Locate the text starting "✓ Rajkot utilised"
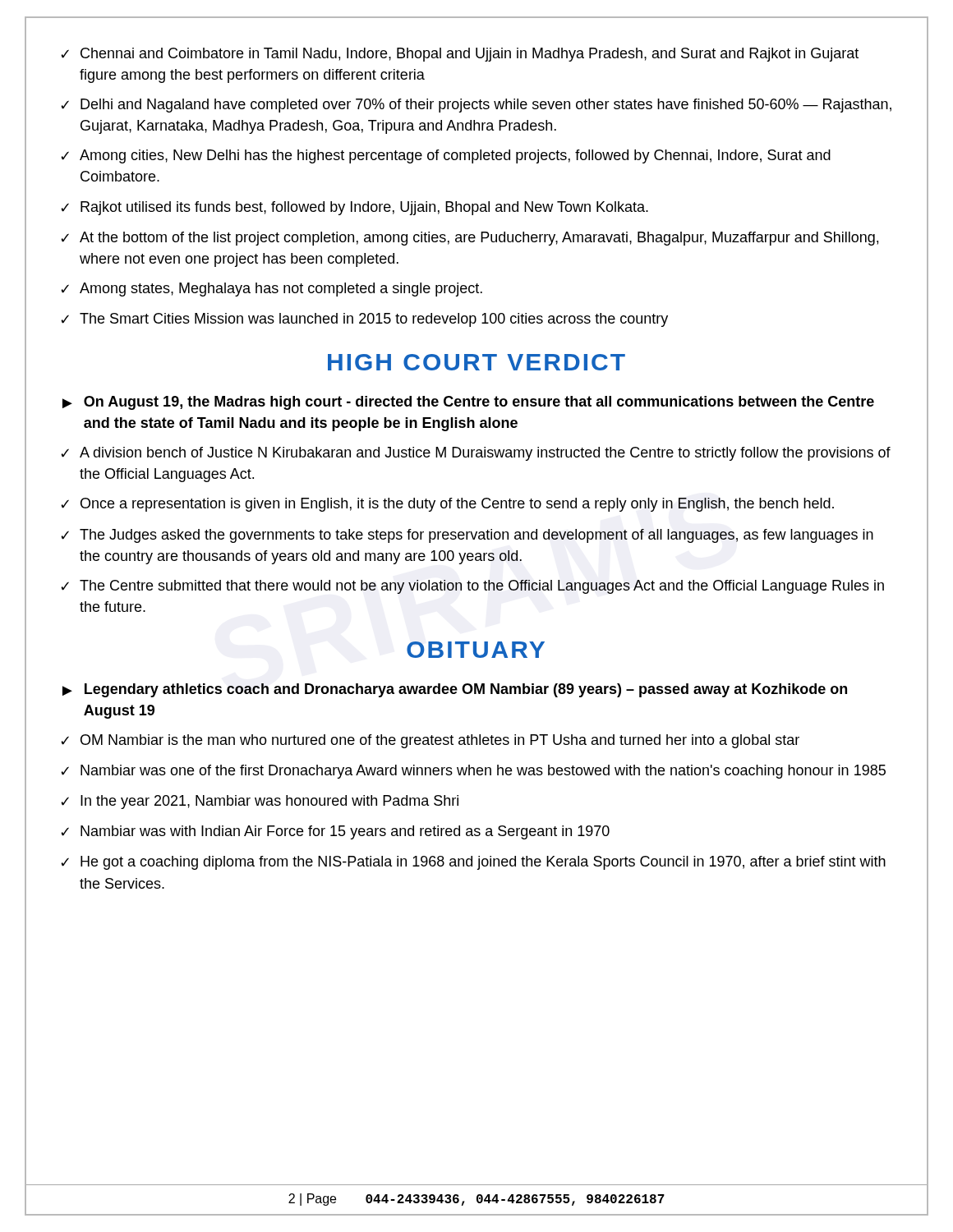The width and height of the screenshot is (953, 1232). tap(476, 207)
